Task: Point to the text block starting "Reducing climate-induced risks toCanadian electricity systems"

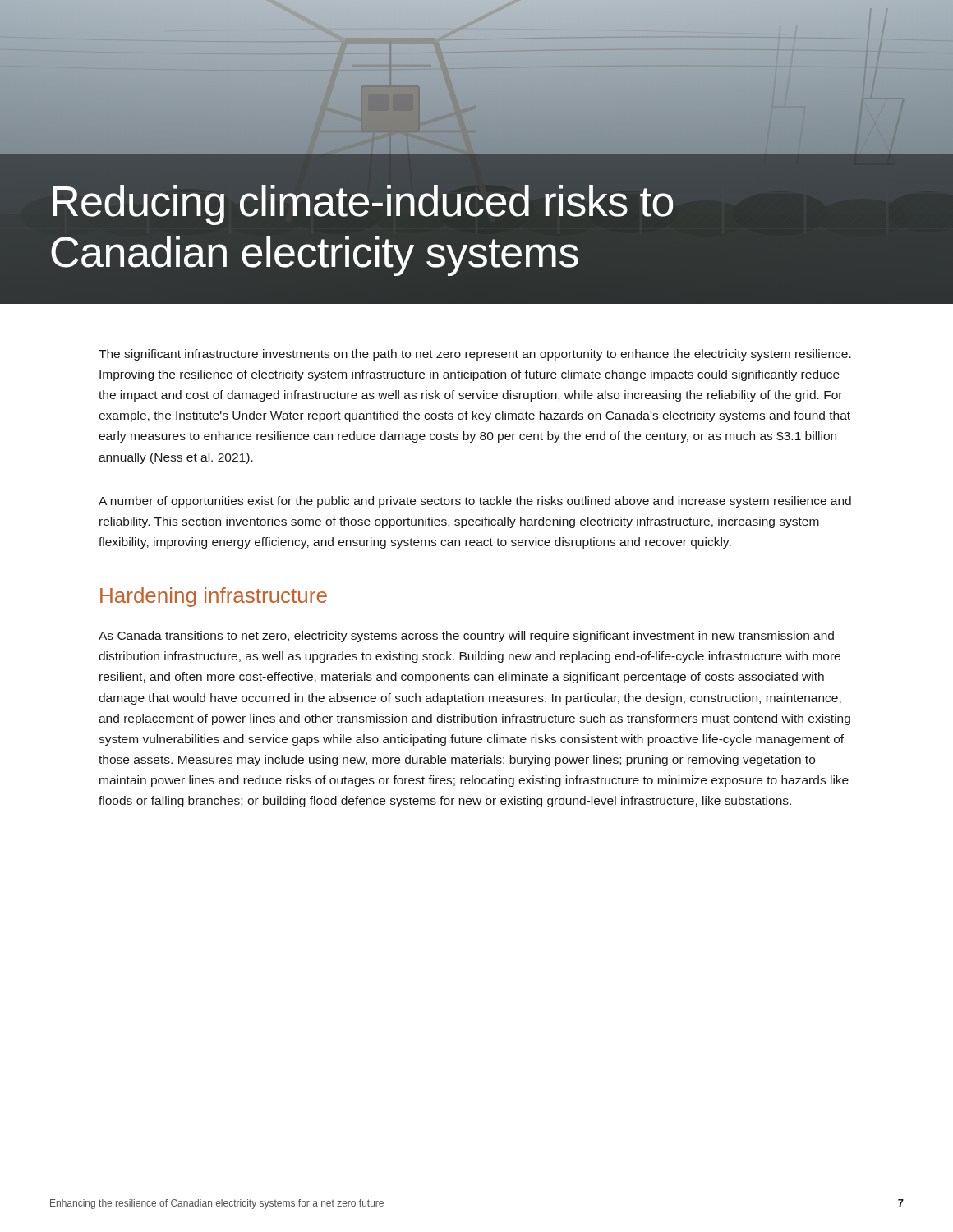Action: click(x=362, y=227)
